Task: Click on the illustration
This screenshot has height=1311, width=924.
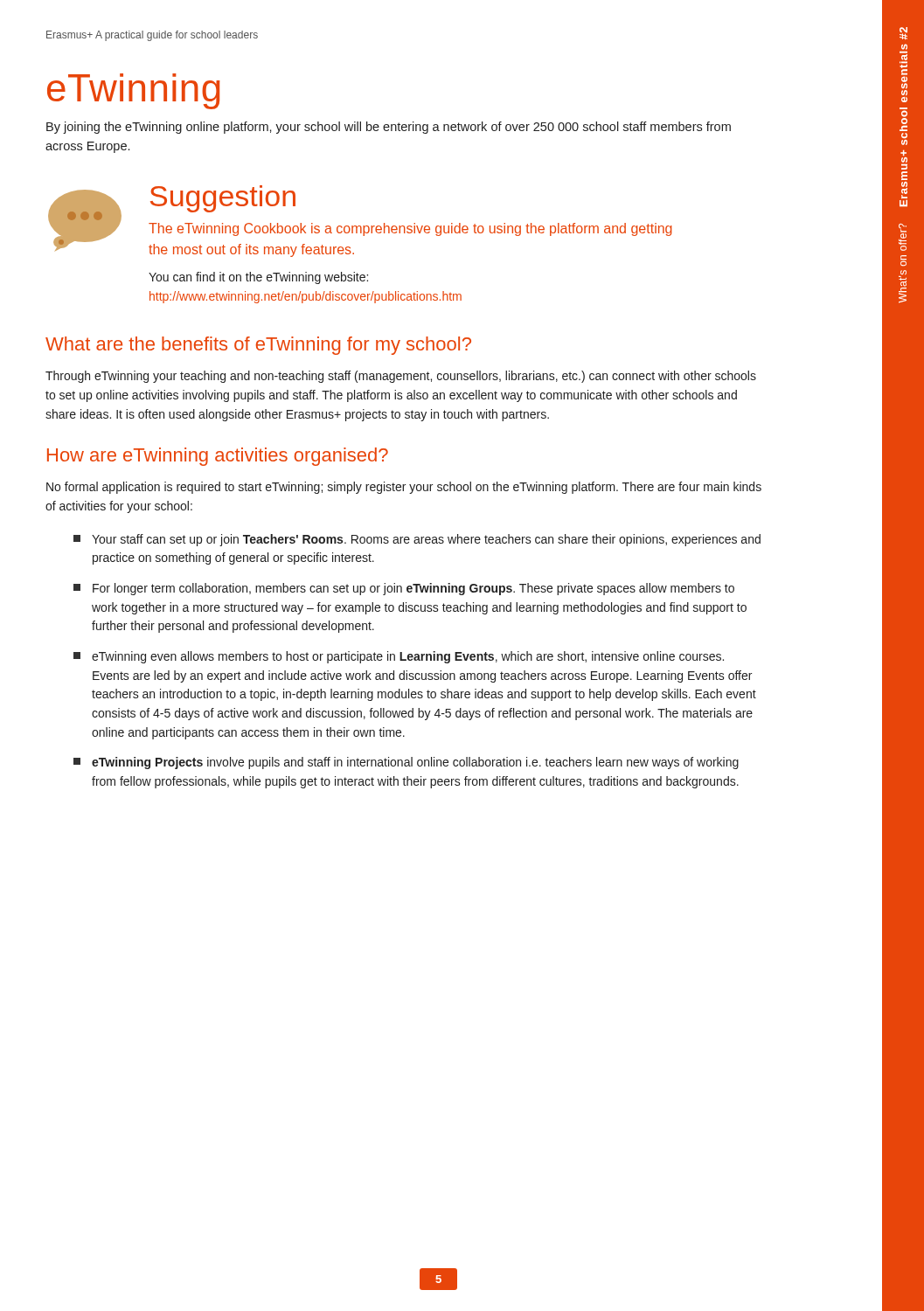Action: (87, 223)
